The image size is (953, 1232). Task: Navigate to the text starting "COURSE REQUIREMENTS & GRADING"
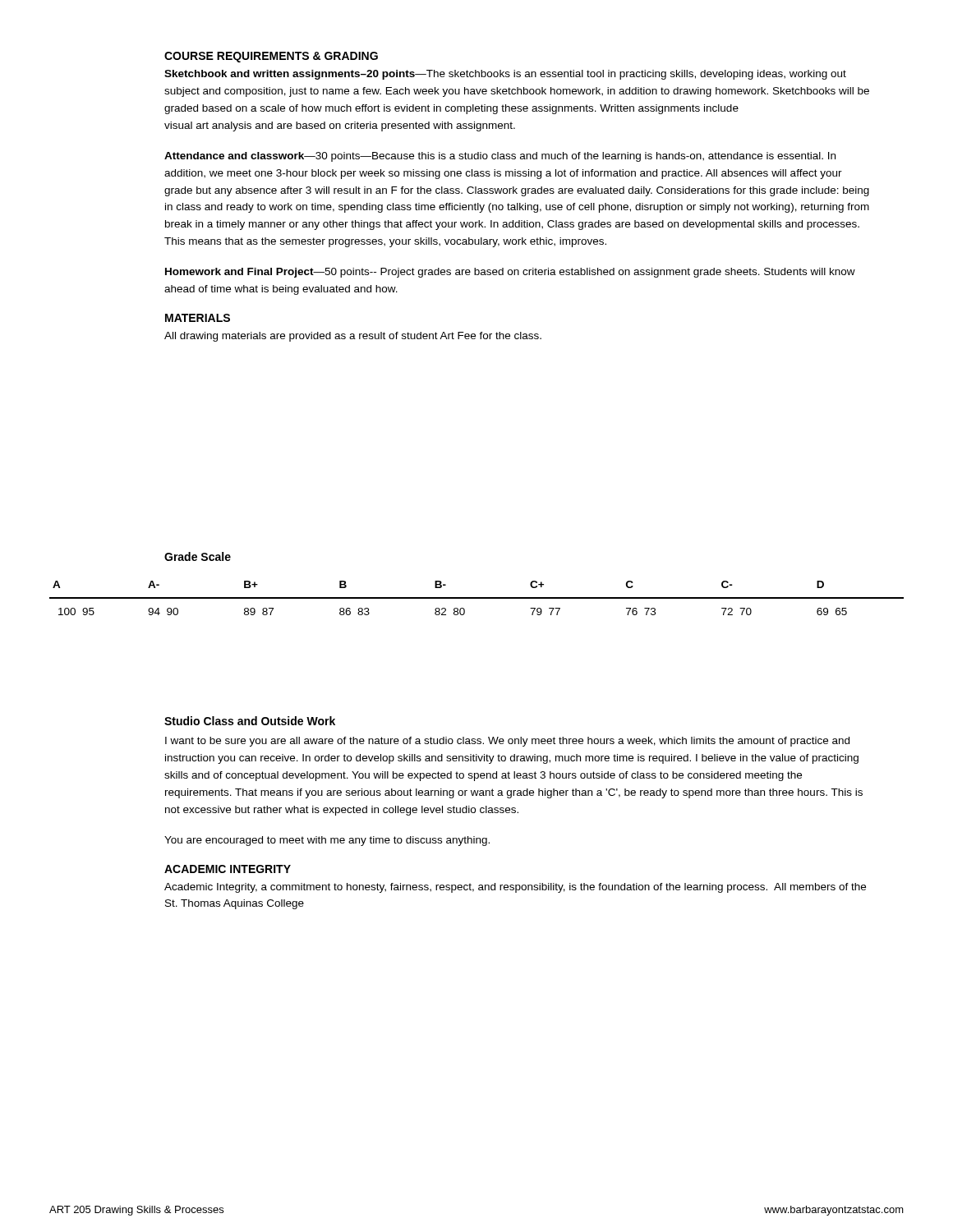271,56
